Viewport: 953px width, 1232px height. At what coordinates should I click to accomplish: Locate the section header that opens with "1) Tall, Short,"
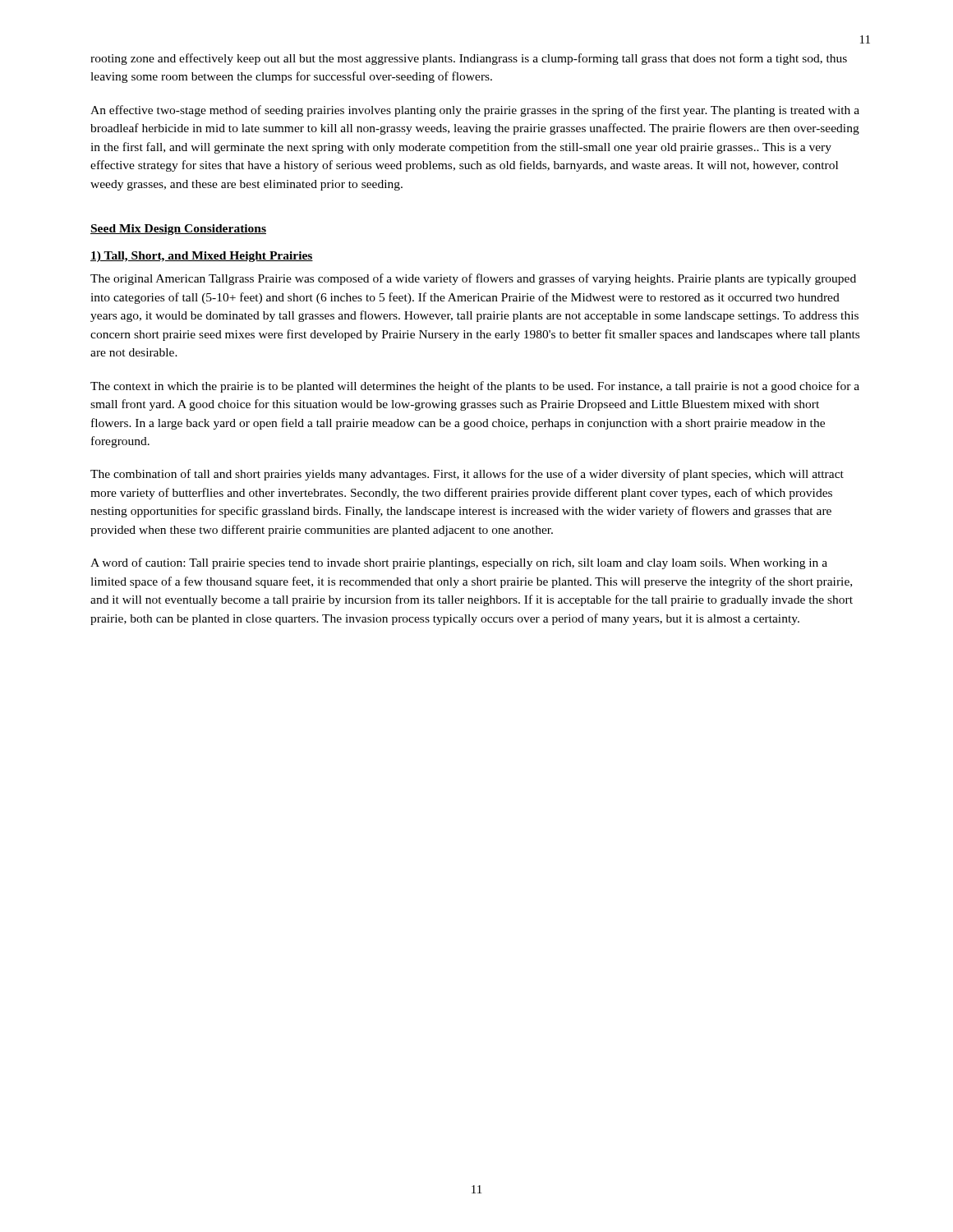pos(201,255)
